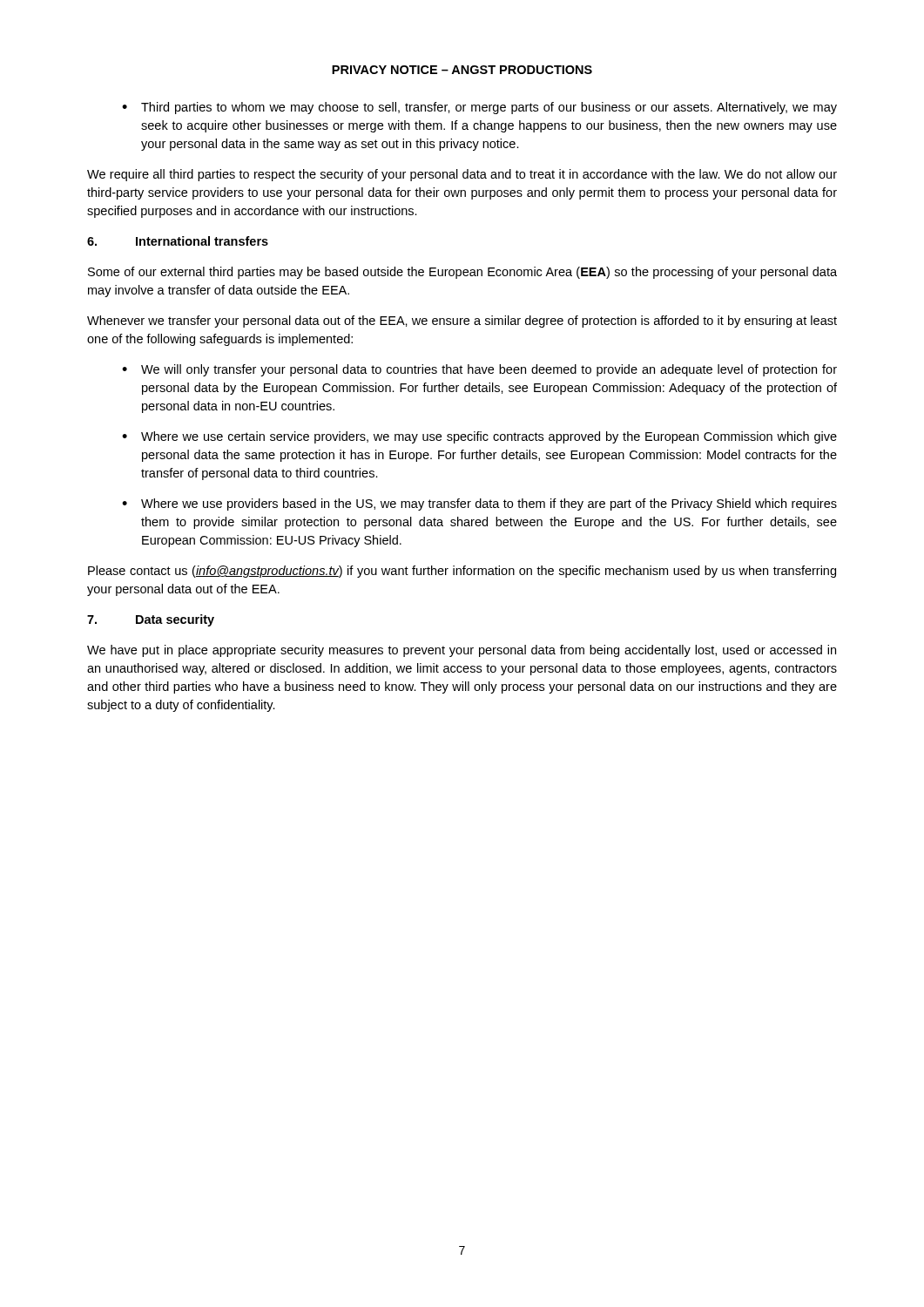Viewport: 924px width, 1307px height.
Task: Select the text block starting "• Third parties to whom we"
Action: pos(479,126)
